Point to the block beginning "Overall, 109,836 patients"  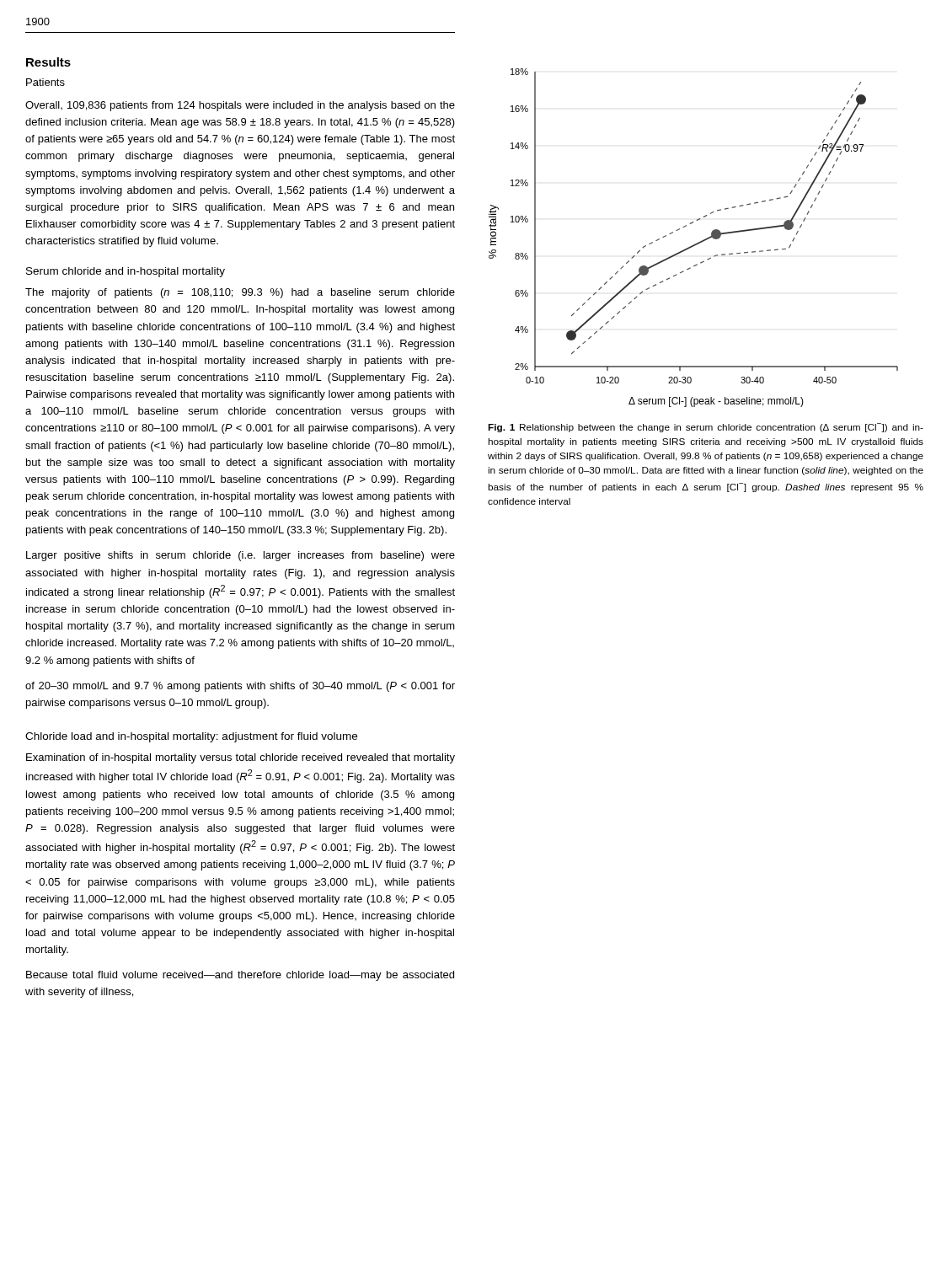click(240, 173)
